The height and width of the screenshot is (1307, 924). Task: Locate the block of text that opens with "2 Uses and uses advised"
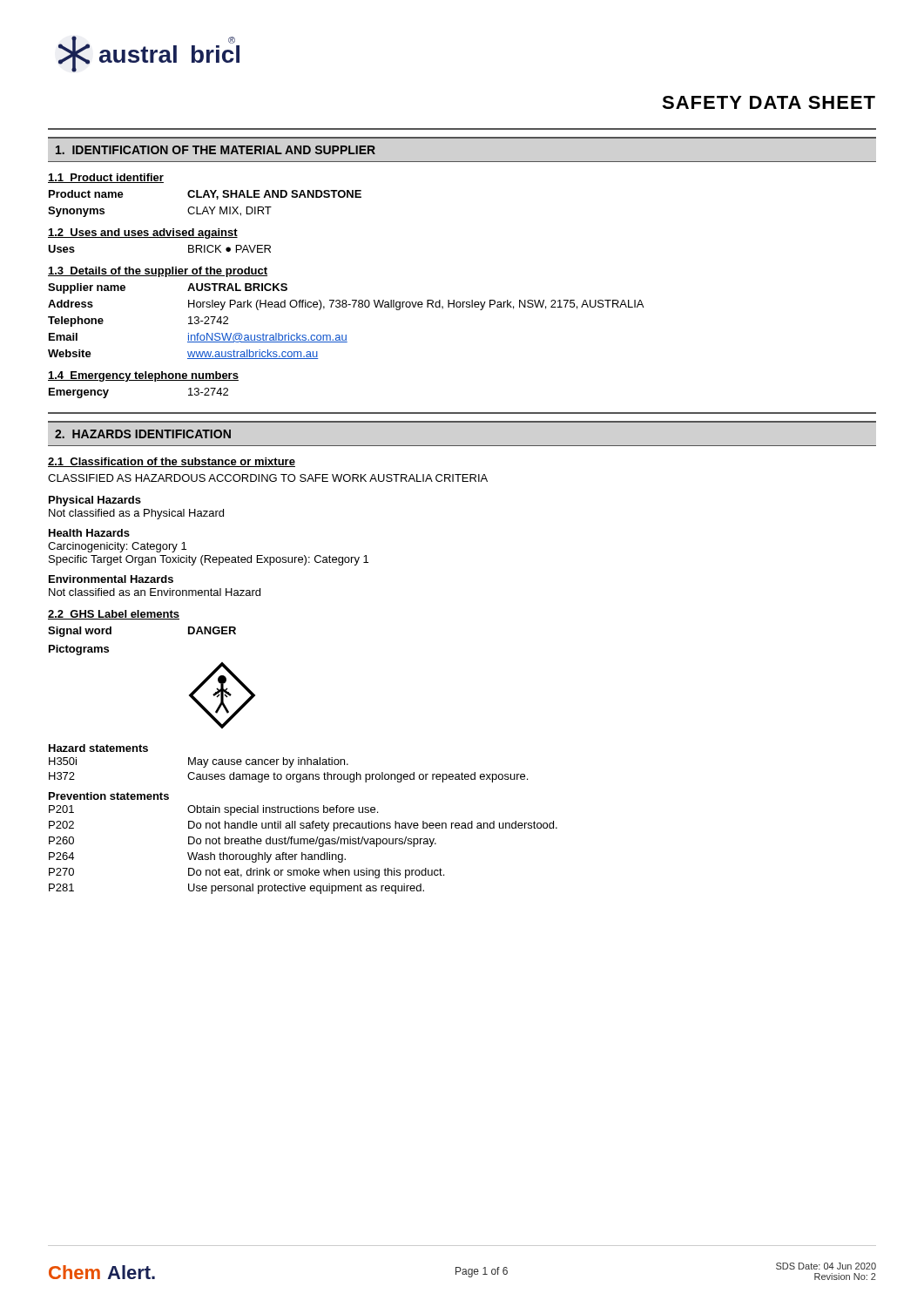coord(143,232)
